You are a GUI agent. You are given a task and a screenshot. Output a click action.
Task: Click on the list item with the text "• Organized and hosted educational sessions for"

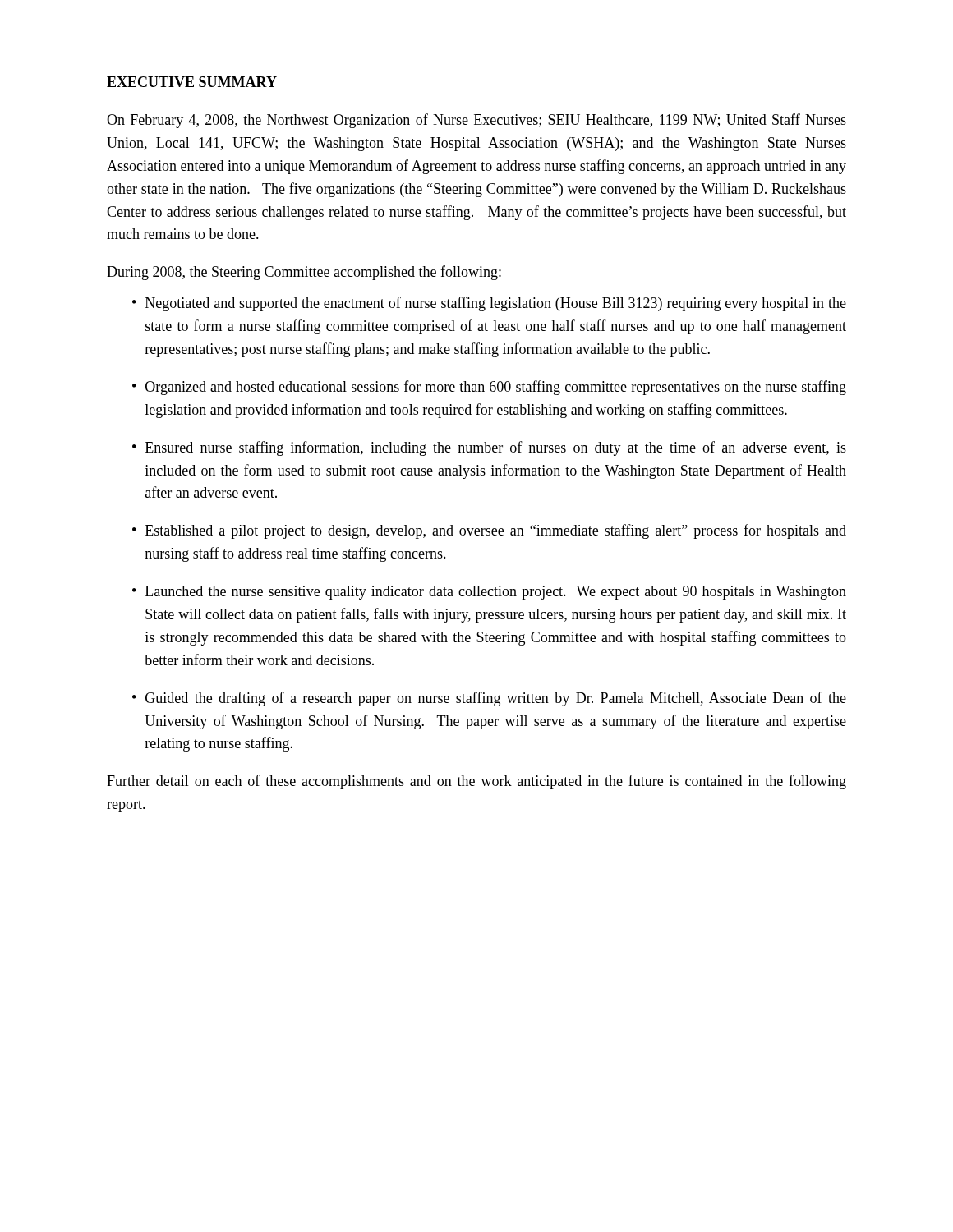(x=489, y=399)
